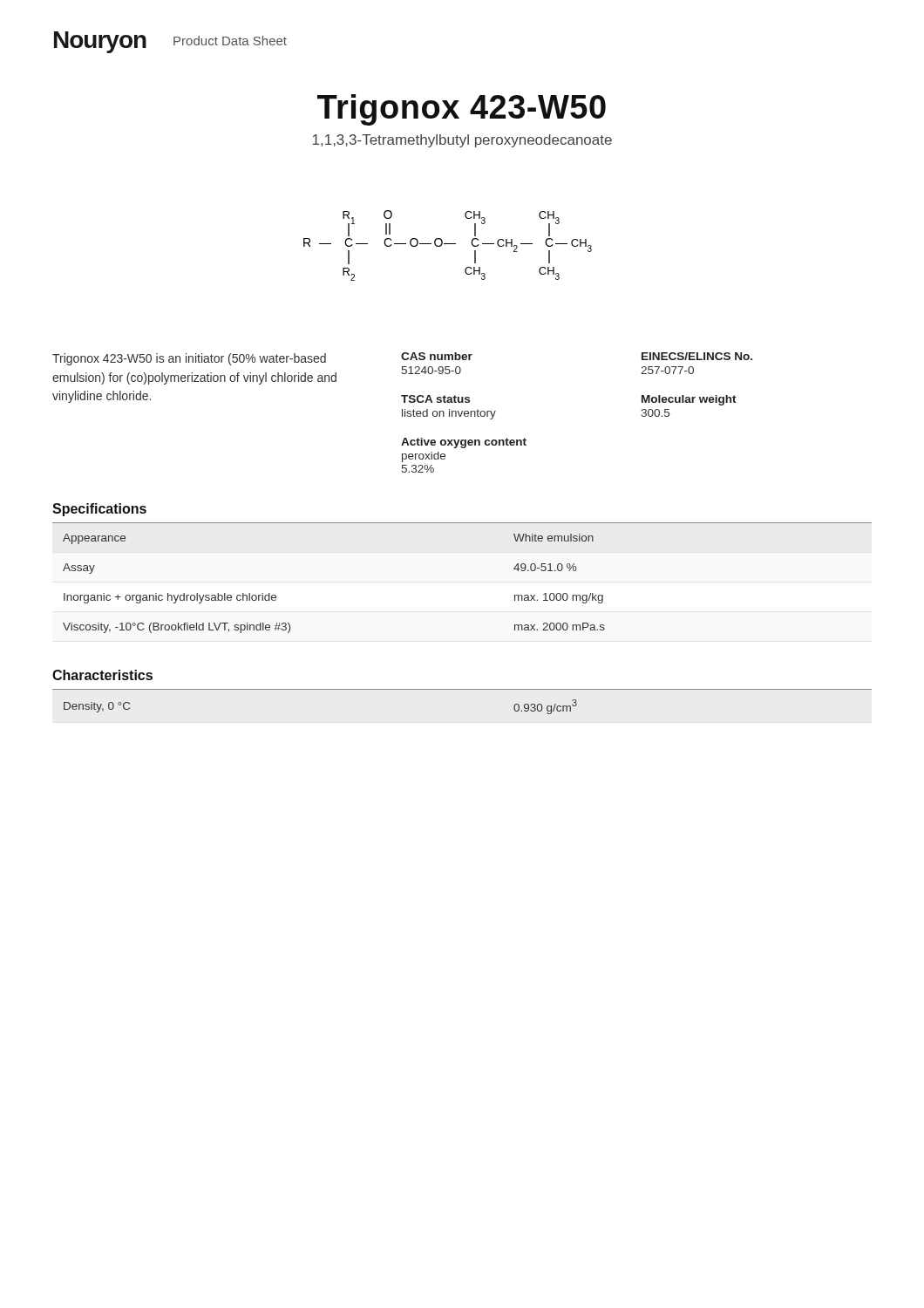Select the block starting "TSCA status listed on inventory"
Viewport: 924px width, 1308px height.
(x=435, y=399)
